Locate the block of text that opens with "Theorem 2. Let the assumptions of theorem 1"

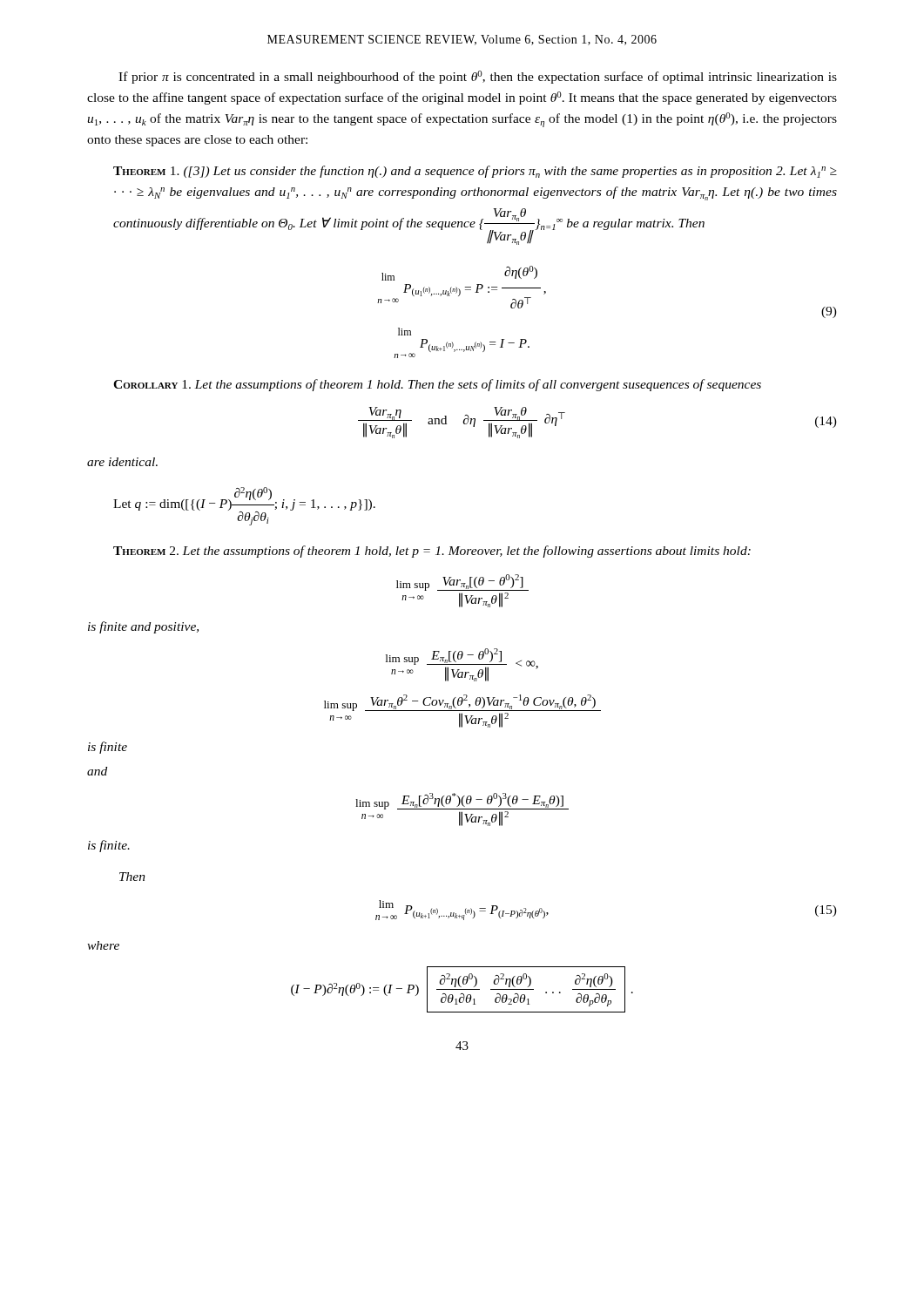pyautogui.click(x=432, y=550)
